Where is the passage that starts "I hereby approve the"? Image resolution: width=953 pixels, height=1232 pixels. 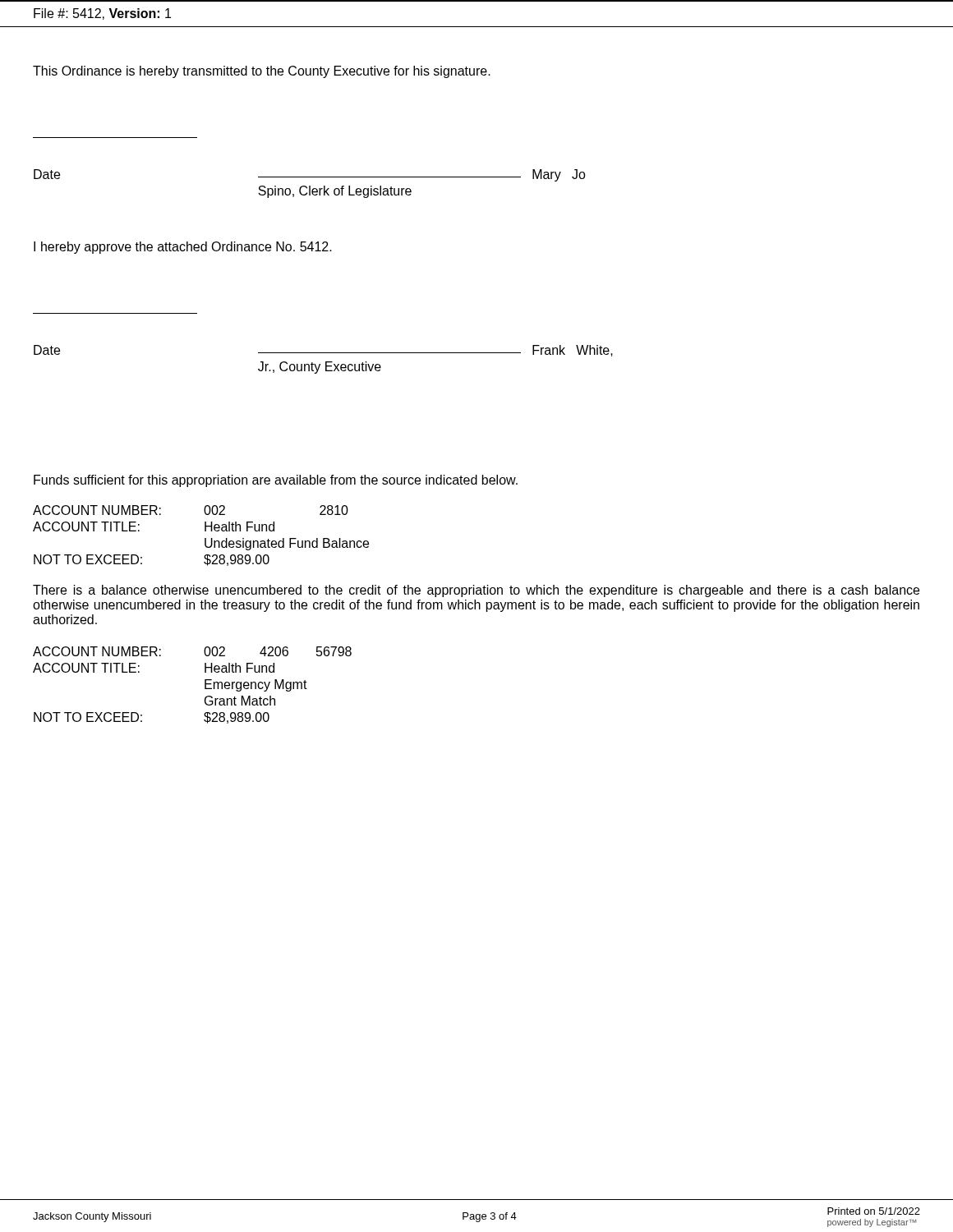pyautogui.click(x=183, y=247)
